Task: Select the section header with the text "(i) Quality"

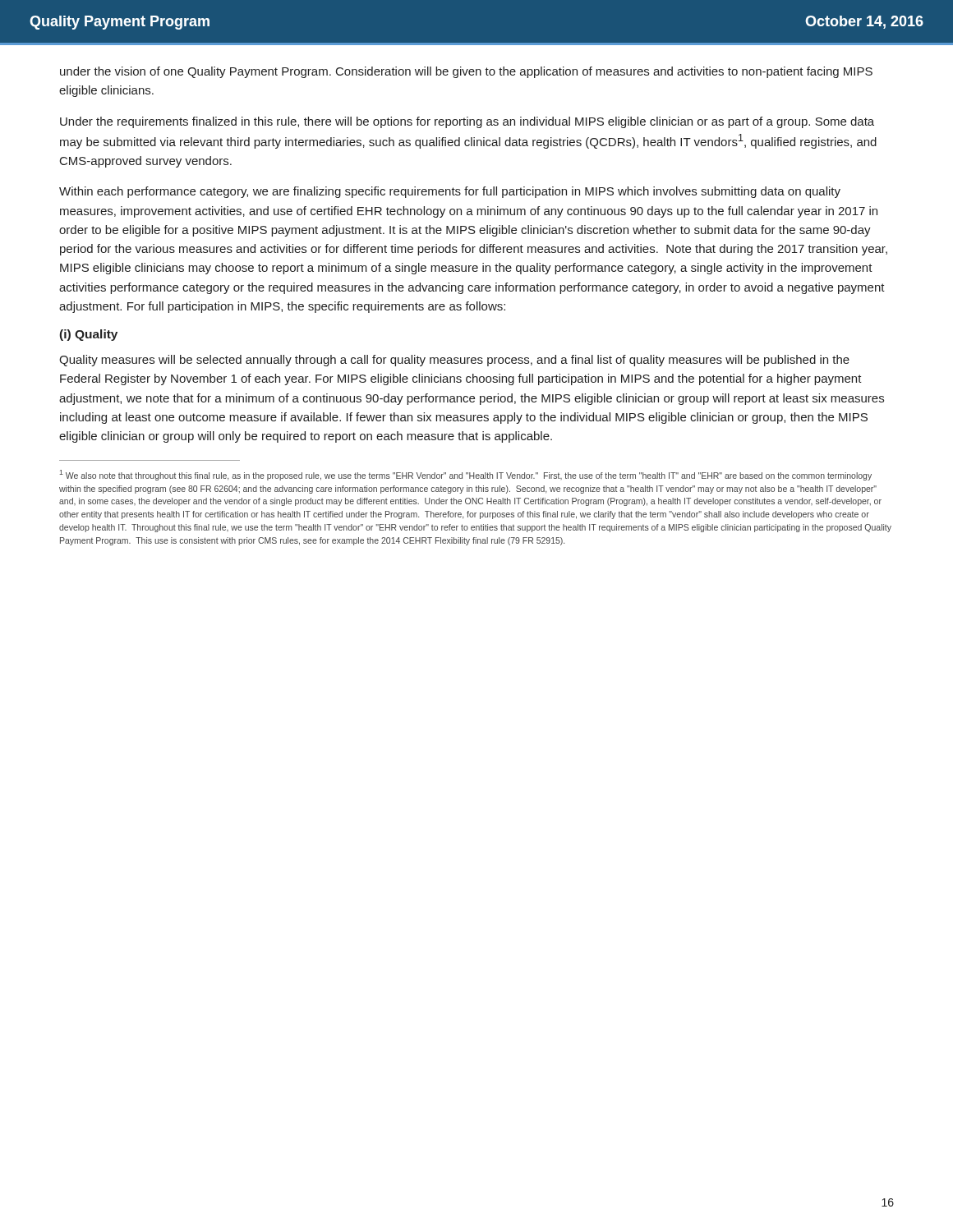Action: (x=89, y=334)
